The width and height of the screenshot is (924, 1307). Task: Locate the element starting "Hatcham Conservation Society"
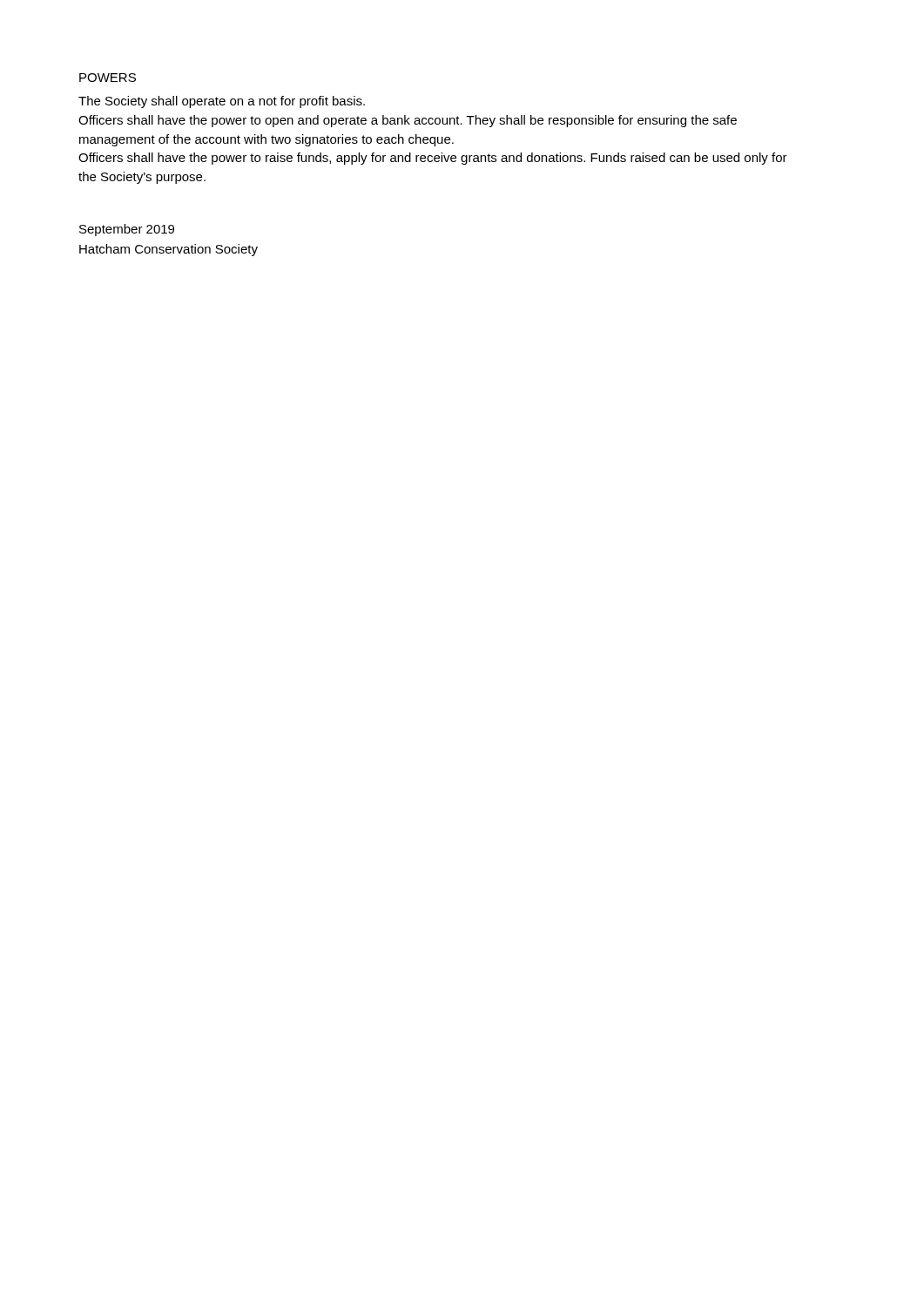[168, 249]
